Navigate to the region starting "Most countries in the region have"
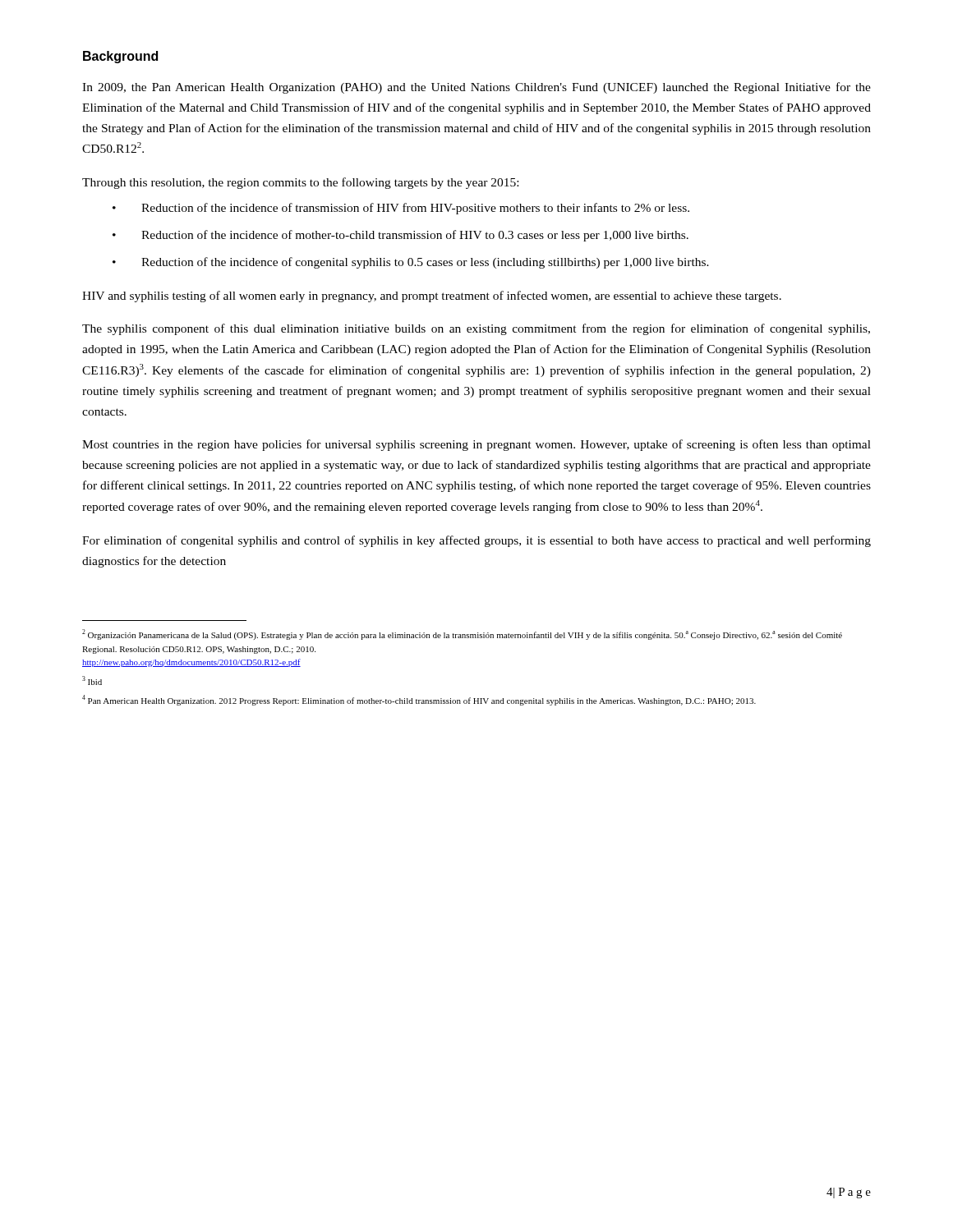The height and width of the screenshot is (1232, 953). pos(476,475)
